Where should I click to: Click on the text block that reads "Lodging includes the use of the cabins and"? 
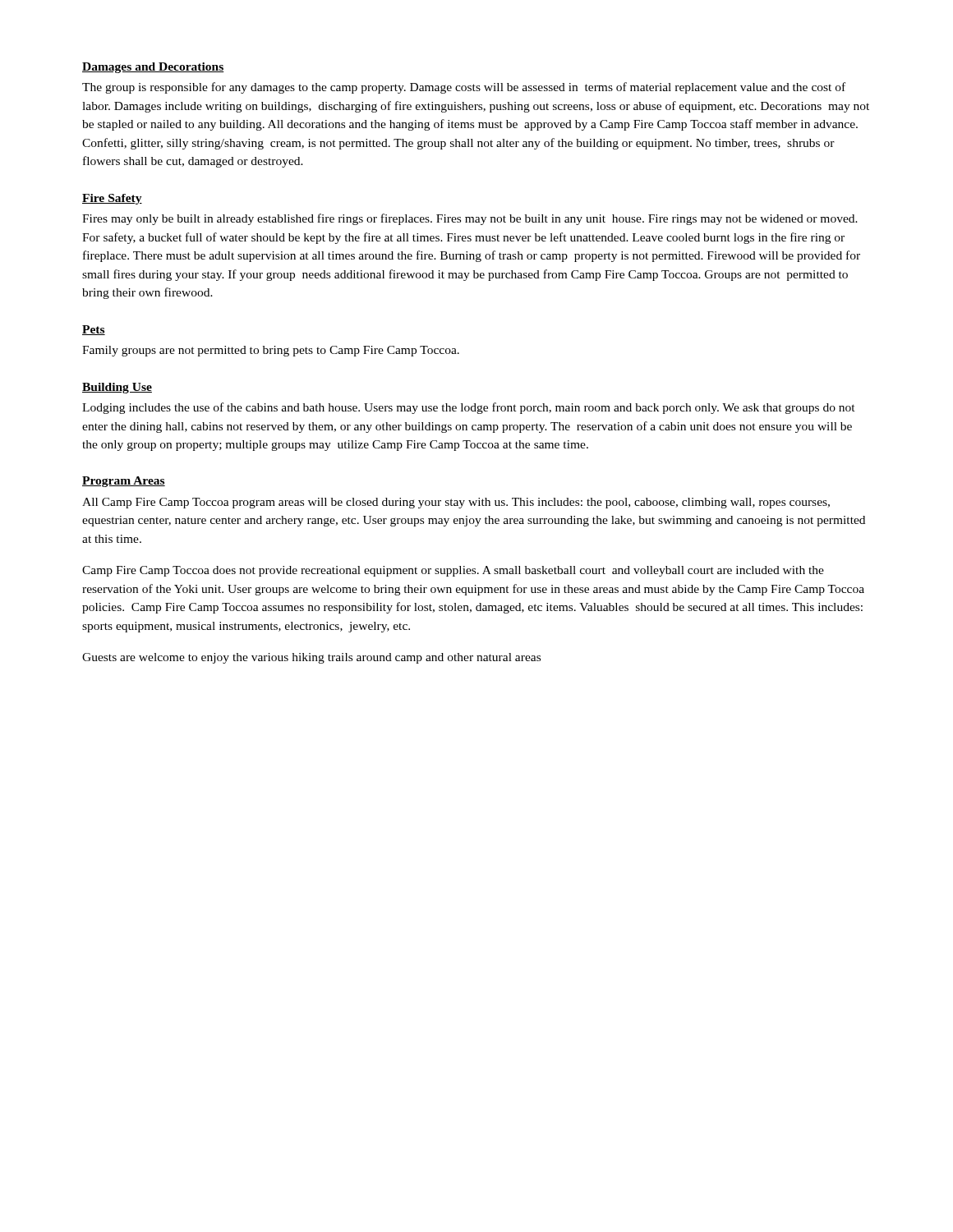click(469, 425)
